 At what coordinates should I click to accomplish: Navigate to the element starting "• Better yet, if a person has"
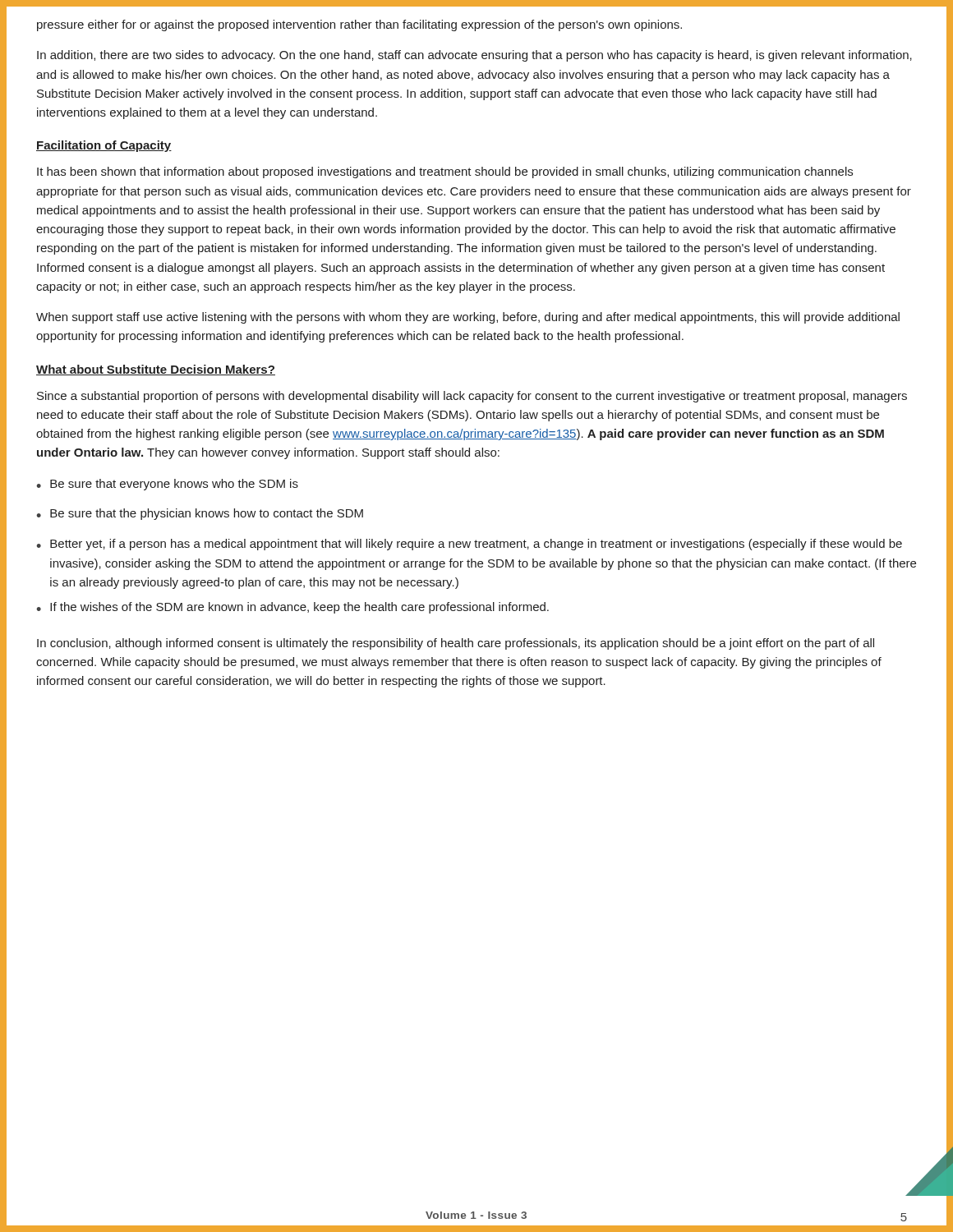476,563
